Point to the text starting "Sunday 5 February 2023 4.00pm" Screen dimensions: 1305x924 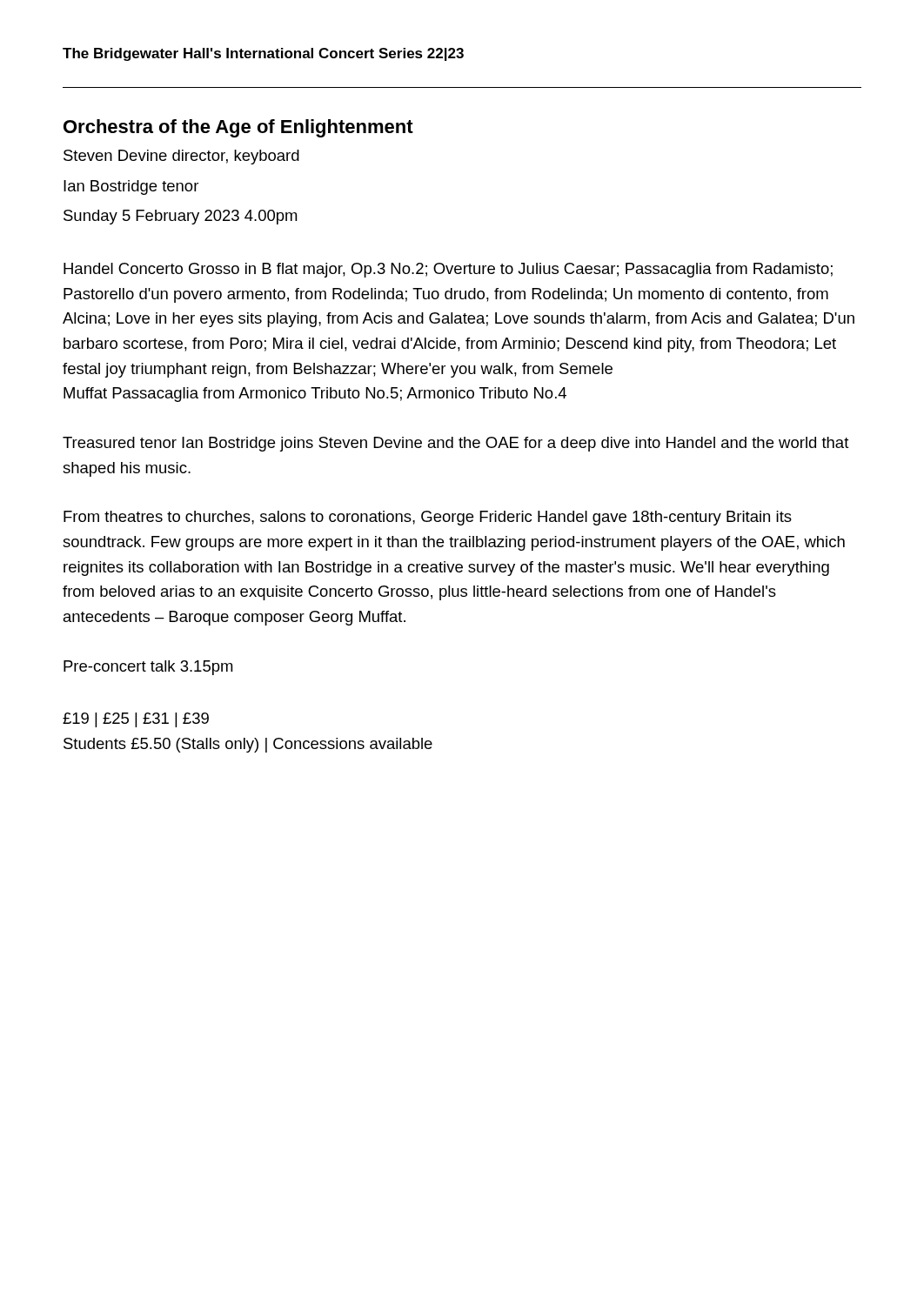click(180, 216)
